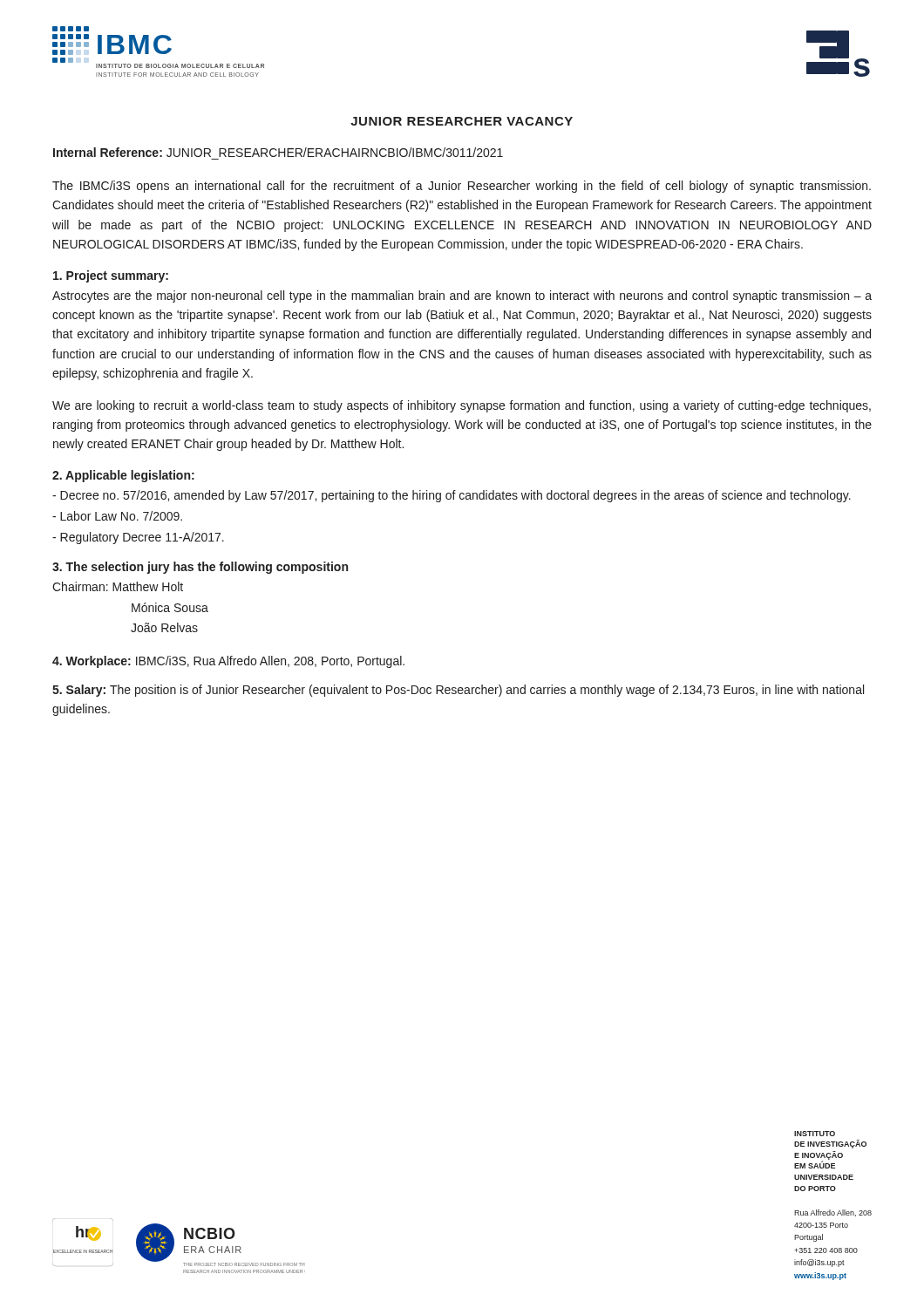Locate the element starting "2. Applicable legislation:"

(124, 475)
